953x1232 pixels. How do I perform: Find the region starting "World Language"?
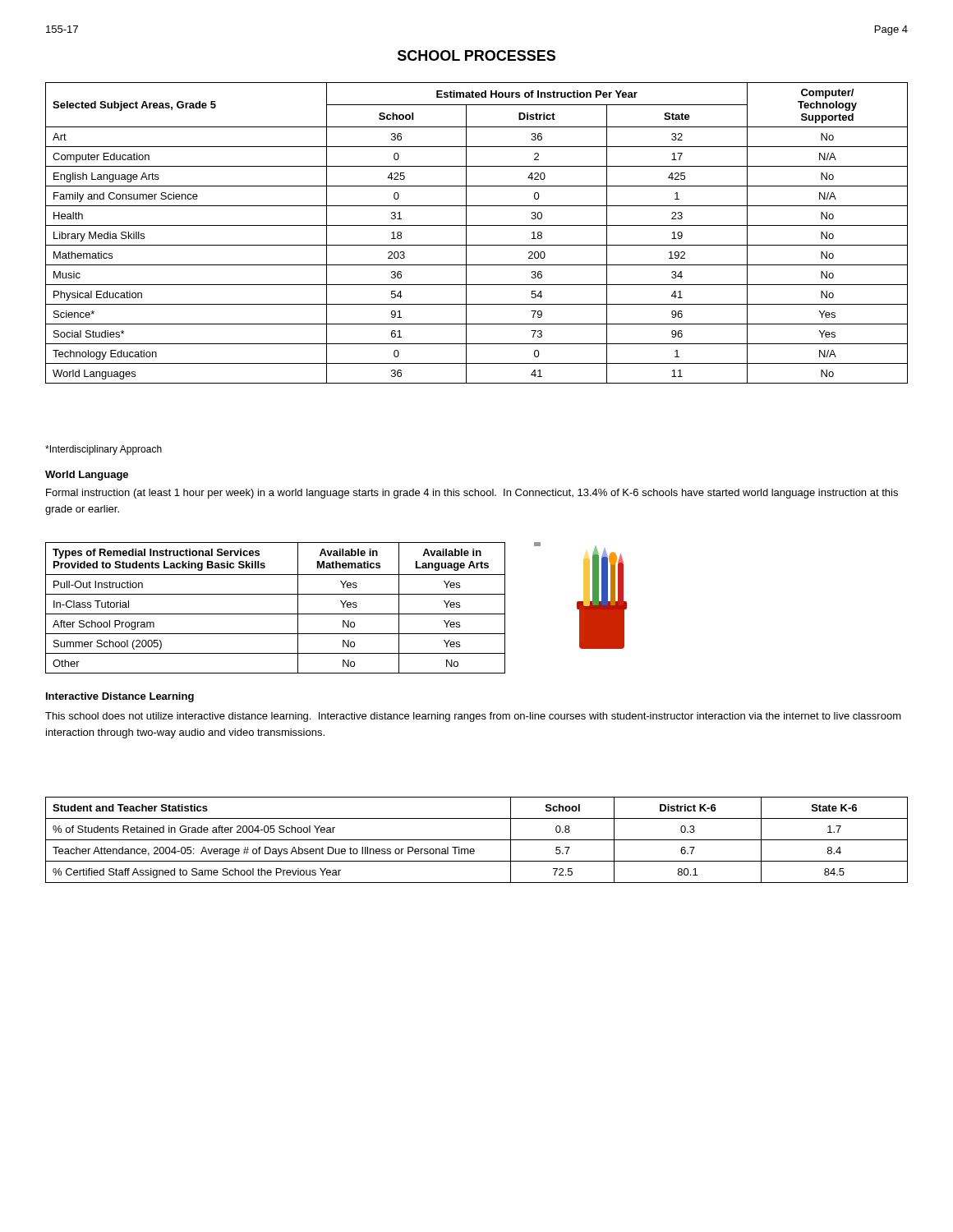(x=87, y=474)
